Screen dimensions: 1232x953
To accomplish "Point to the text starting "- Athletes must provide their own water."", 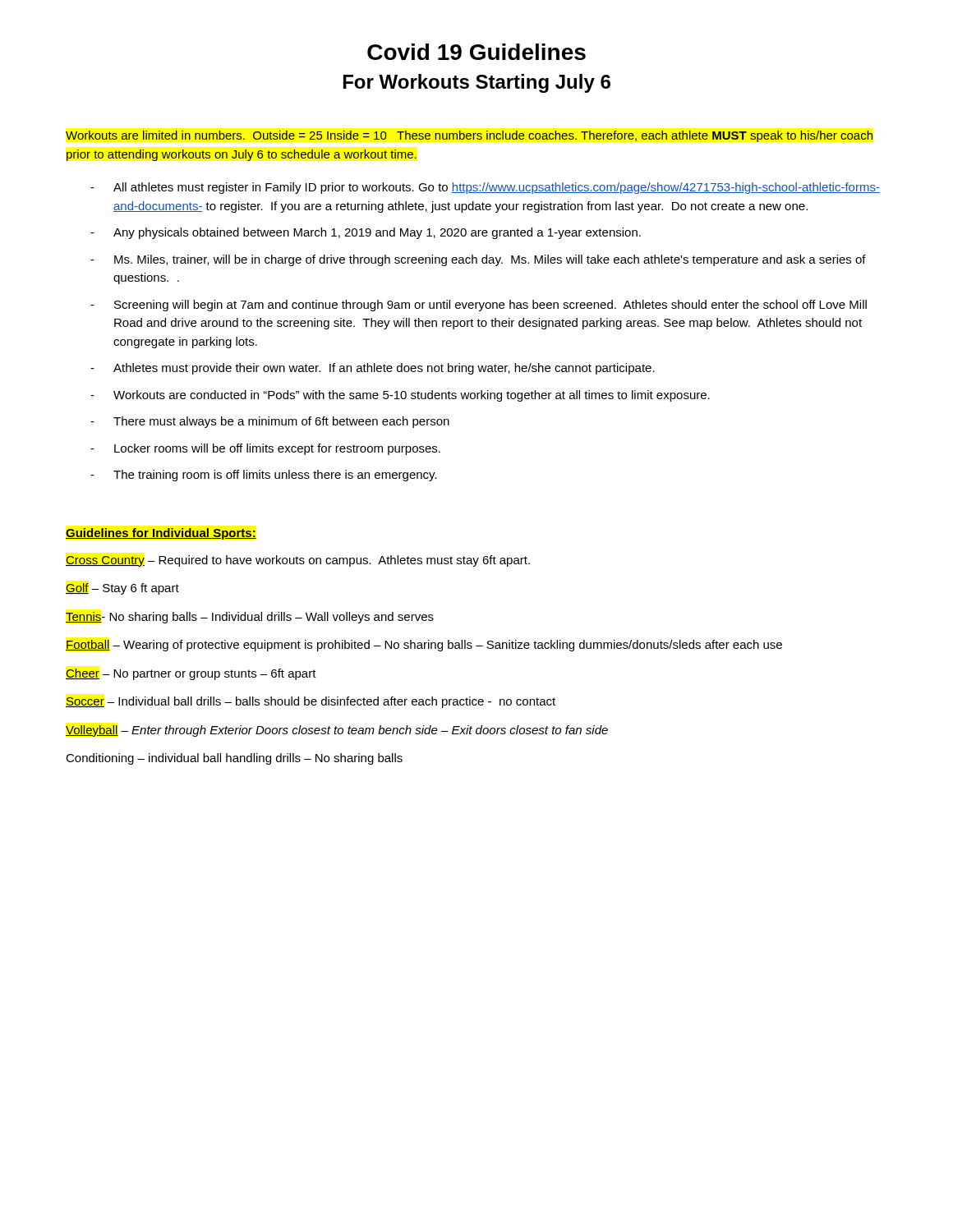I will click(x=489, y=368).
